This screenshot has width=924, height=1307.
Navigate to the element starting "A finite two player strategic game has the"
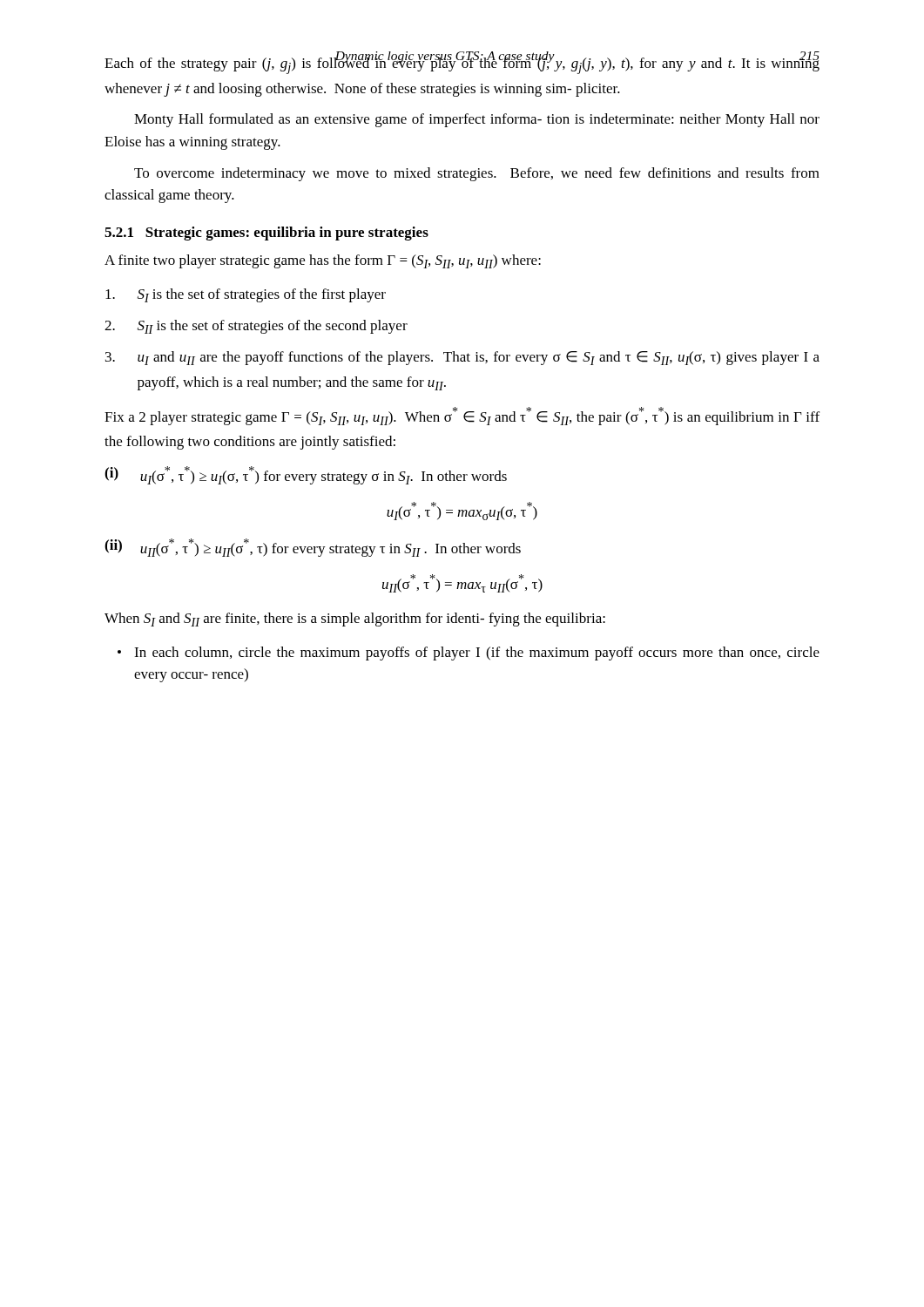tap(462, 261)
